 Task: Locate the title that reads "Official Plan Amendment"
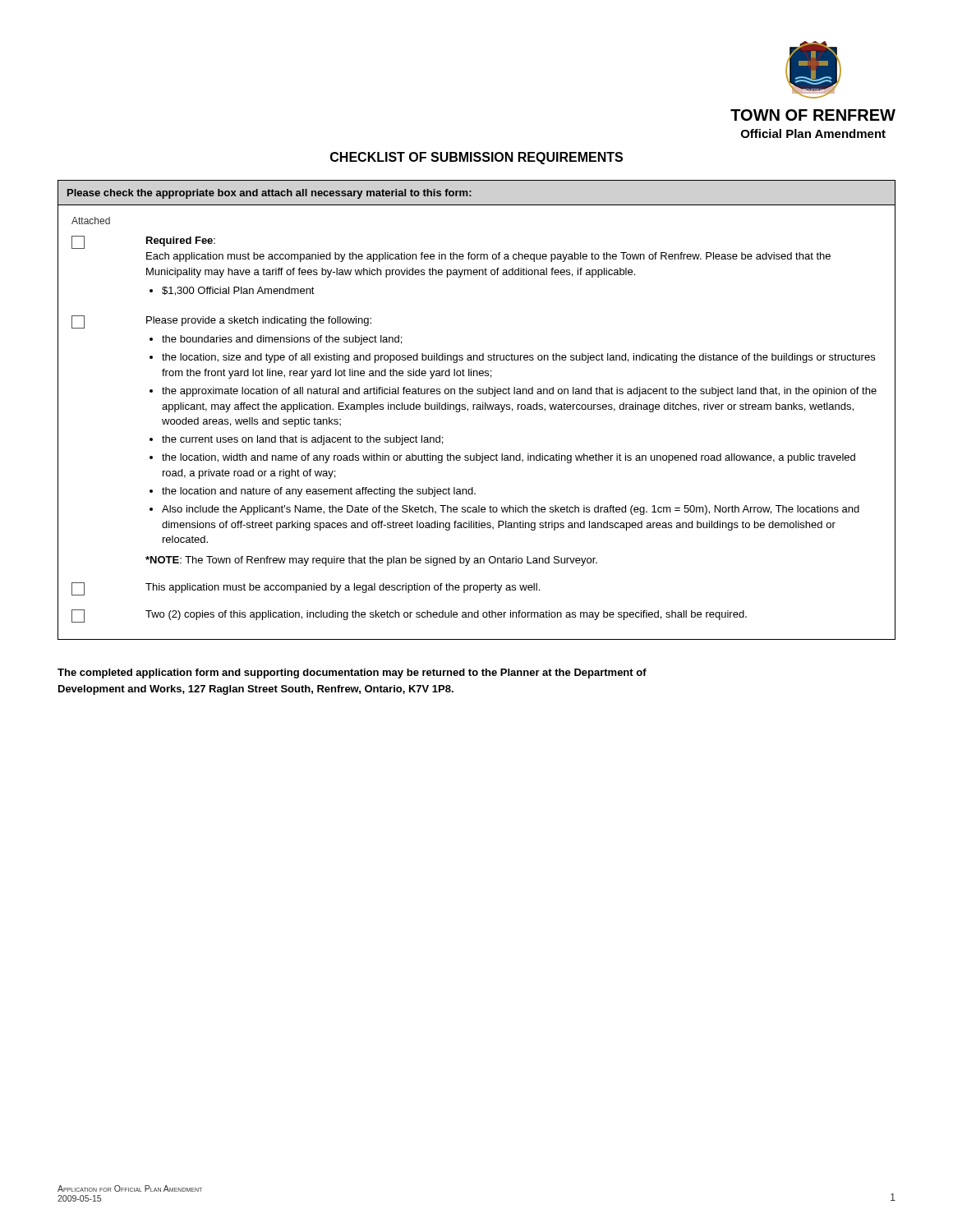(x=813, y=133)
